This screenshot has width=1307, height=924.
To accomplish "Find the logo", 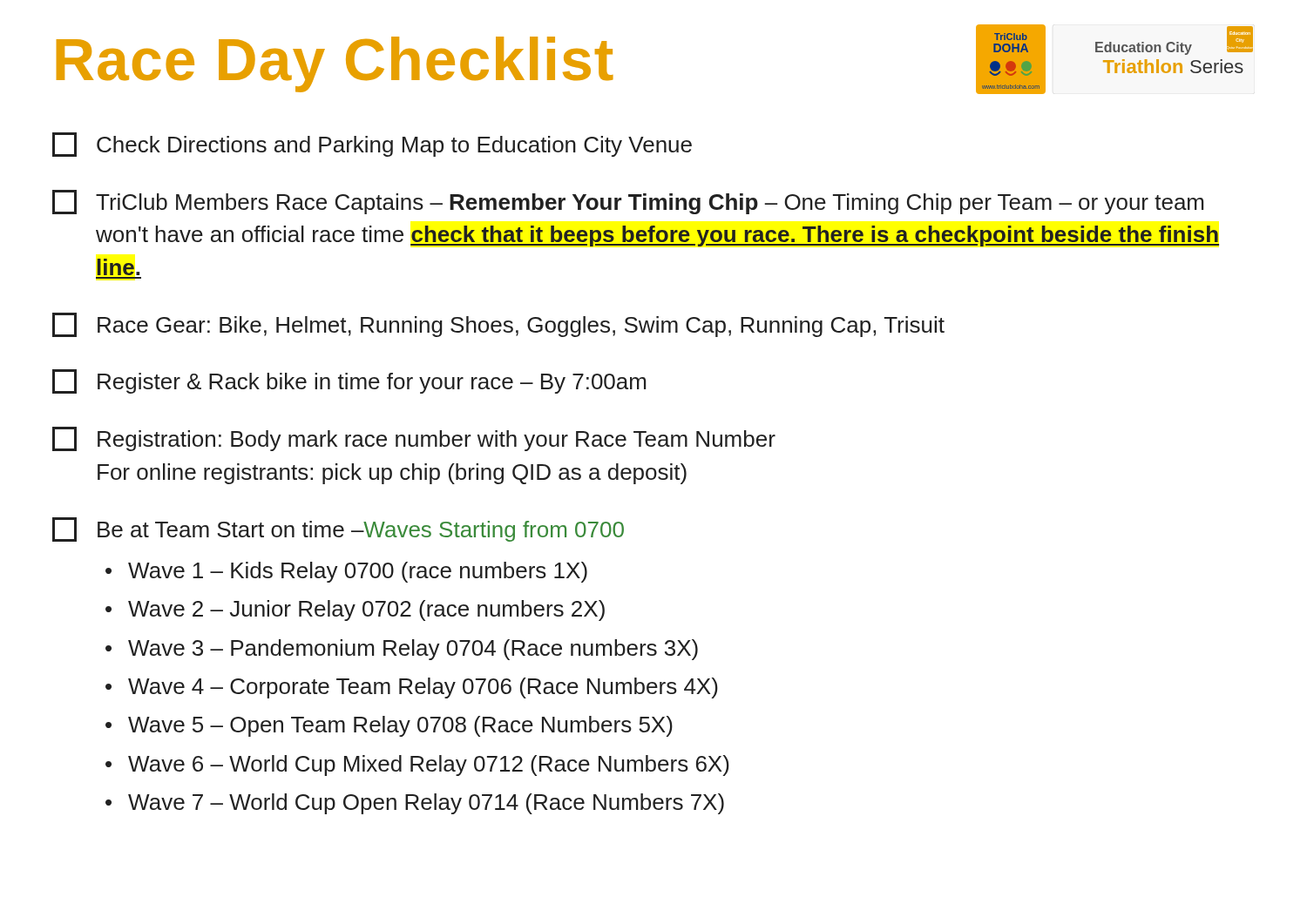I will [1115, 59].
